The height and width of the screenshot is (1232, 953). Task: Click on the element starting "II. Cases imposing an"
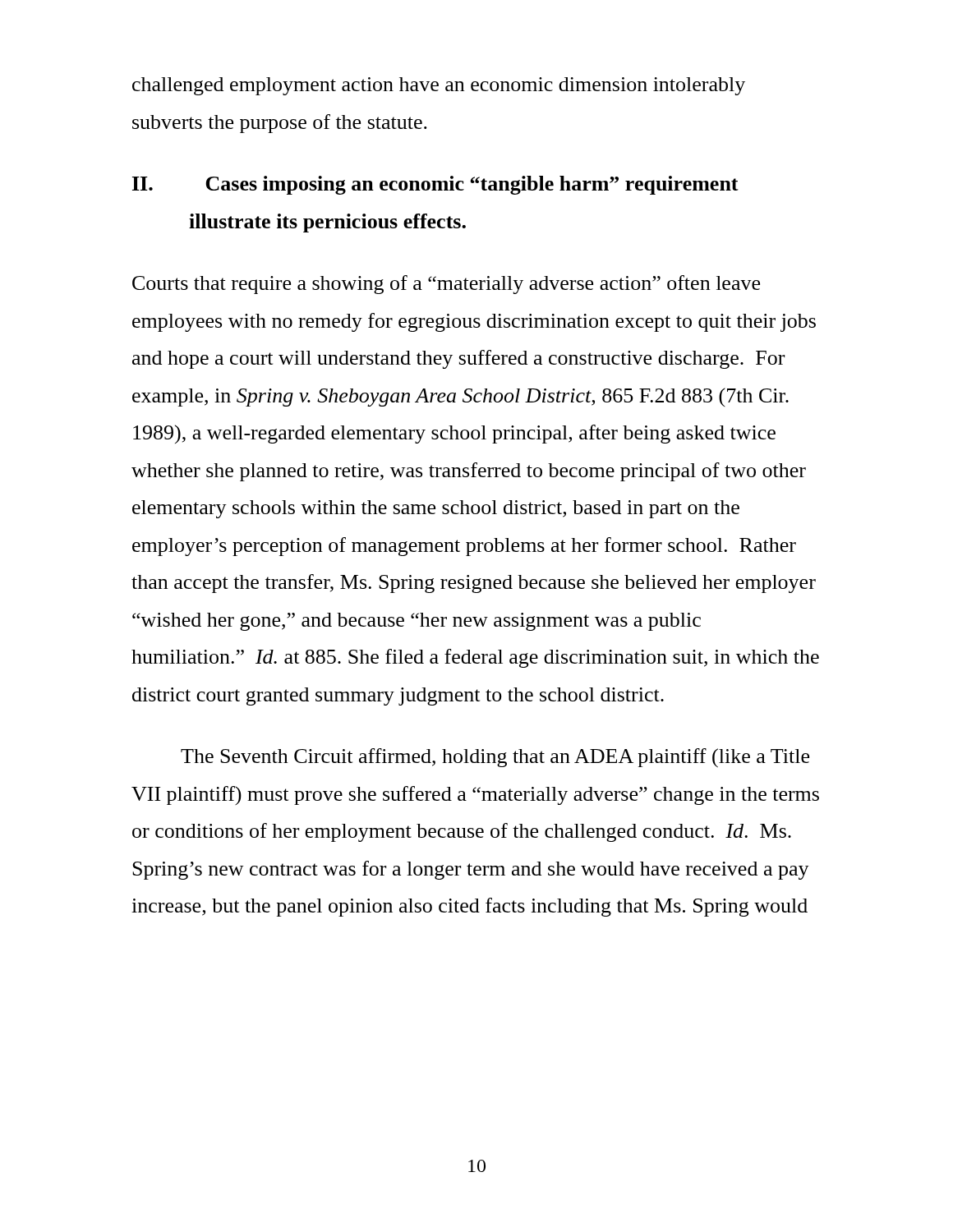[435, 185]
